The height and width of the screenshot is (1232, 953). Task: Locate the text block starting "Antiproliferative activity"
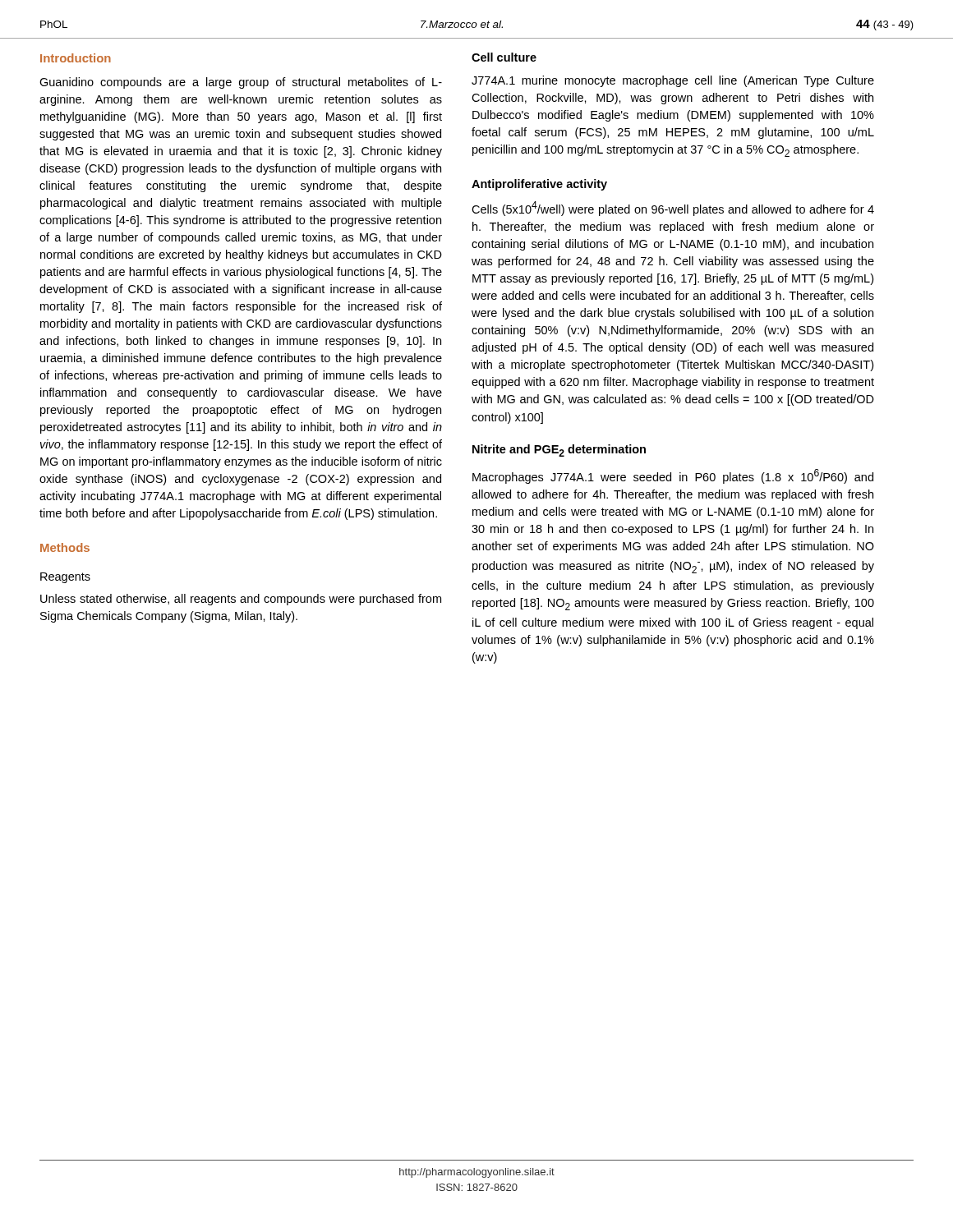pos(539,184)
